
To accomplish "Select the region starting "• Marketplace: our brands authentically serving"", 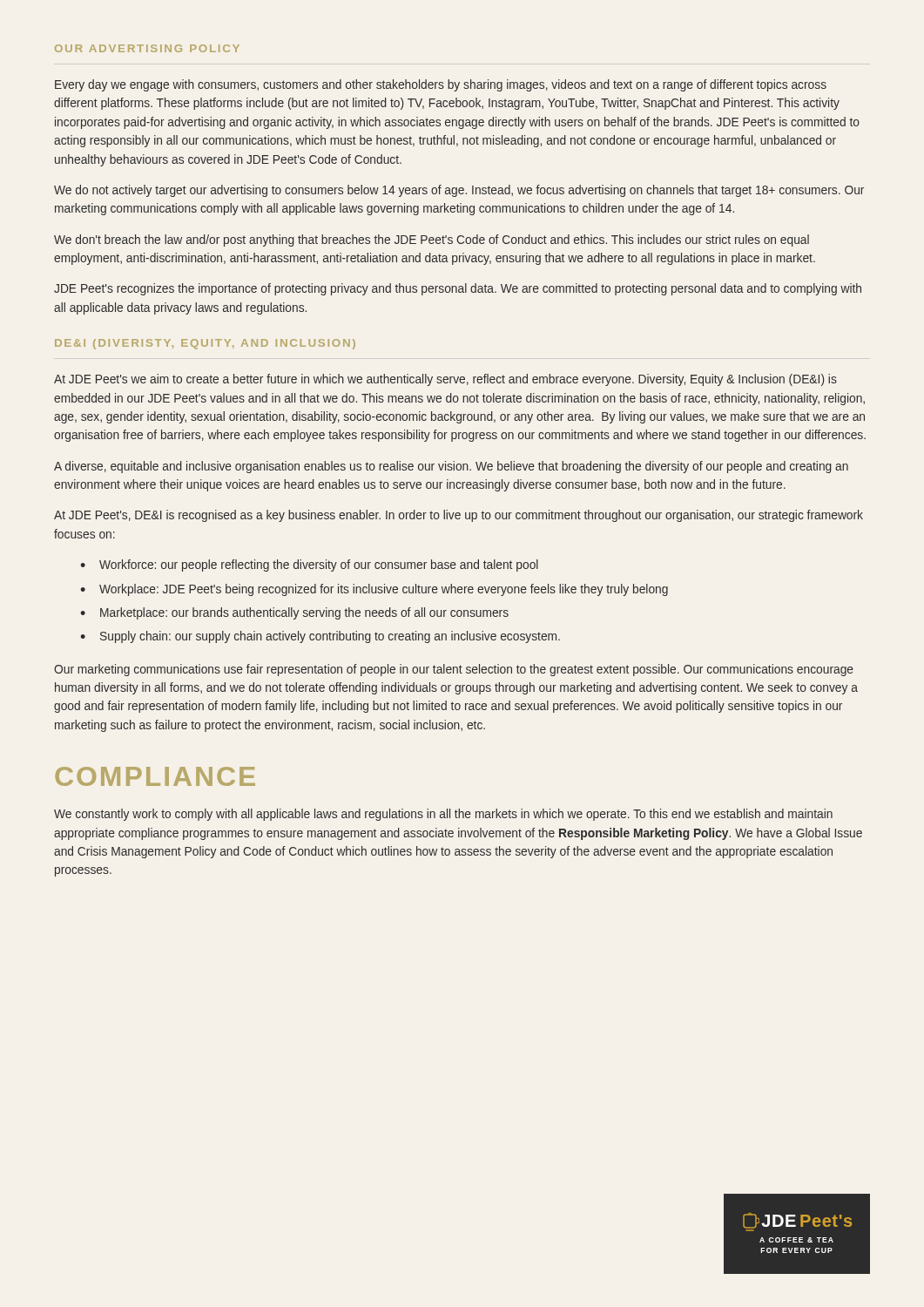I will click(x=294, y=614).
